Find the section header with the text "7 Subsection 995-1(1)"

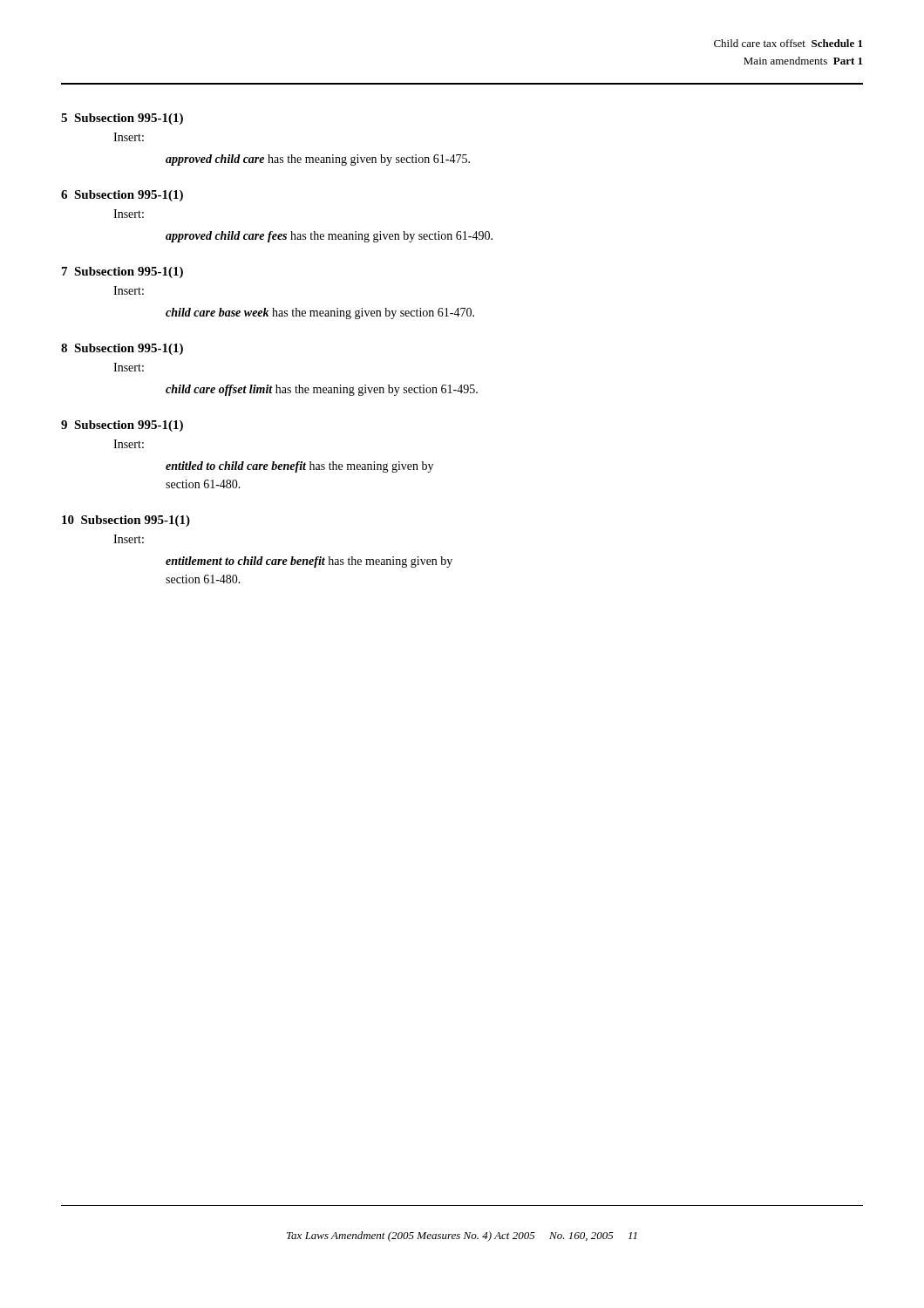click(122, 271)
